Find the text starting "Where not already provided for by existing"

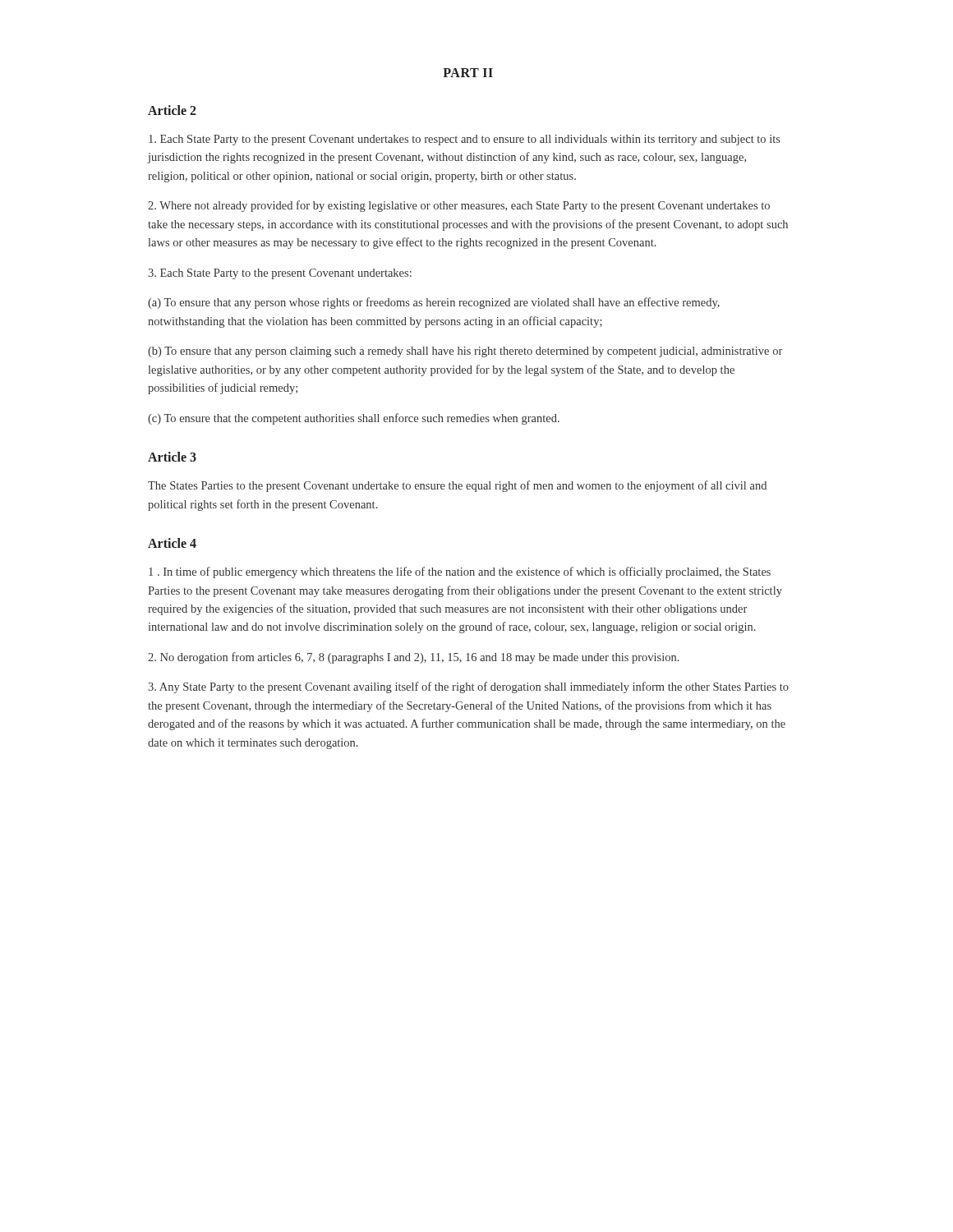[468, 224]
